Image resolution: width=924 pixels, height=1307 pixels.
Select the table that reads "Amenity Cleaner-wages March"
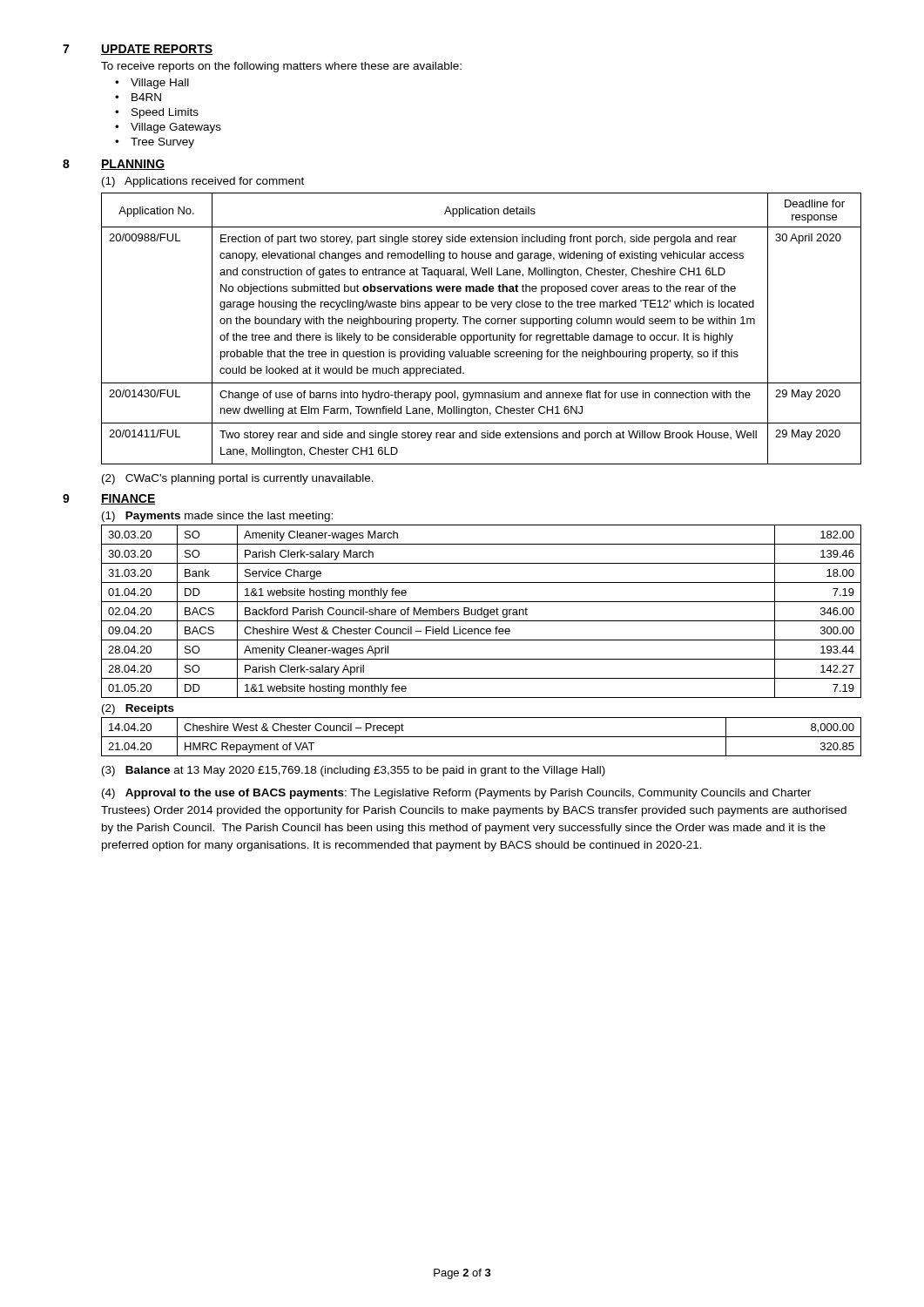[x=481, y=611]
